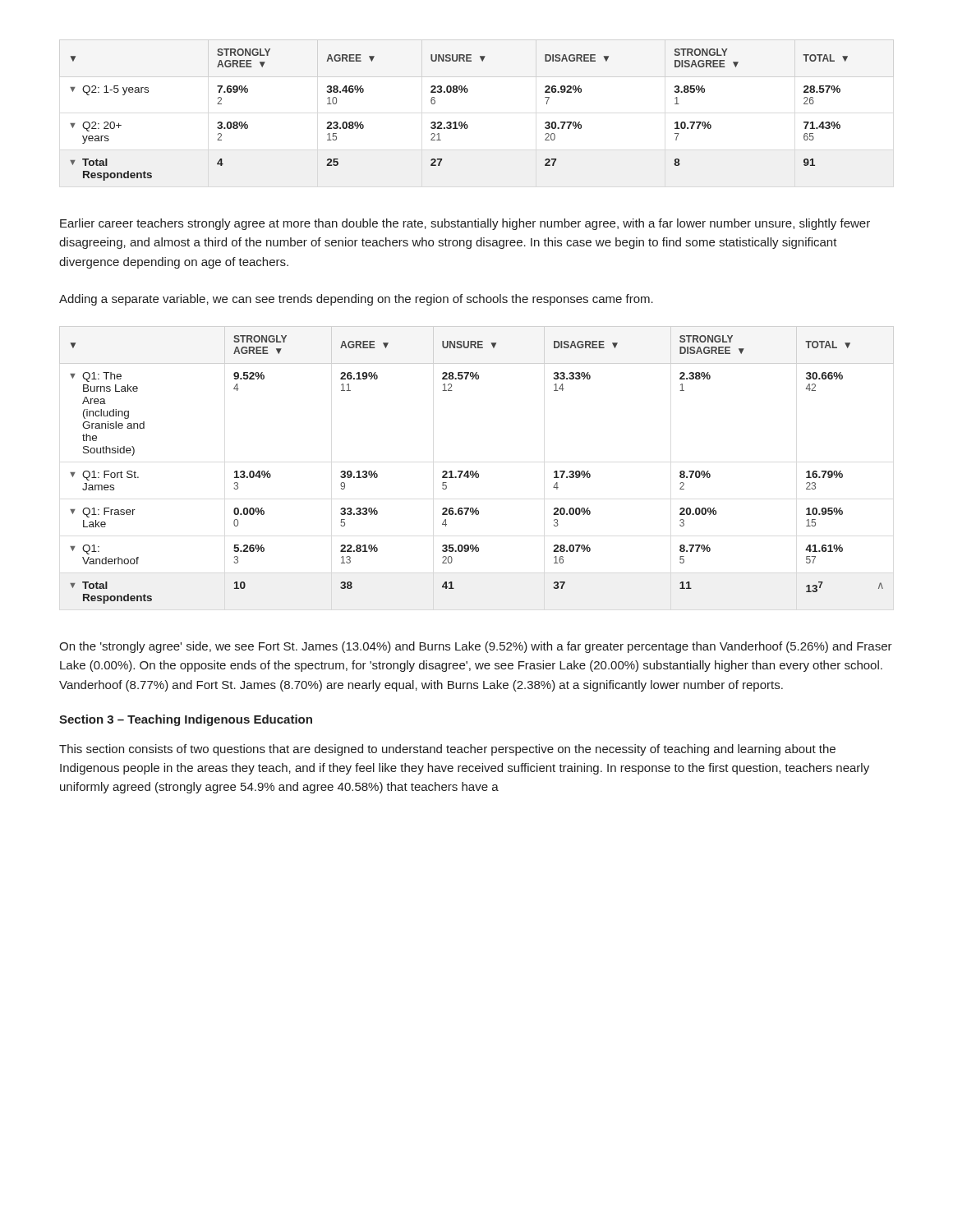
Task: Locate the block of text that opens with "On the 'strongly agree' side, we"
Action: pos(475,665)
